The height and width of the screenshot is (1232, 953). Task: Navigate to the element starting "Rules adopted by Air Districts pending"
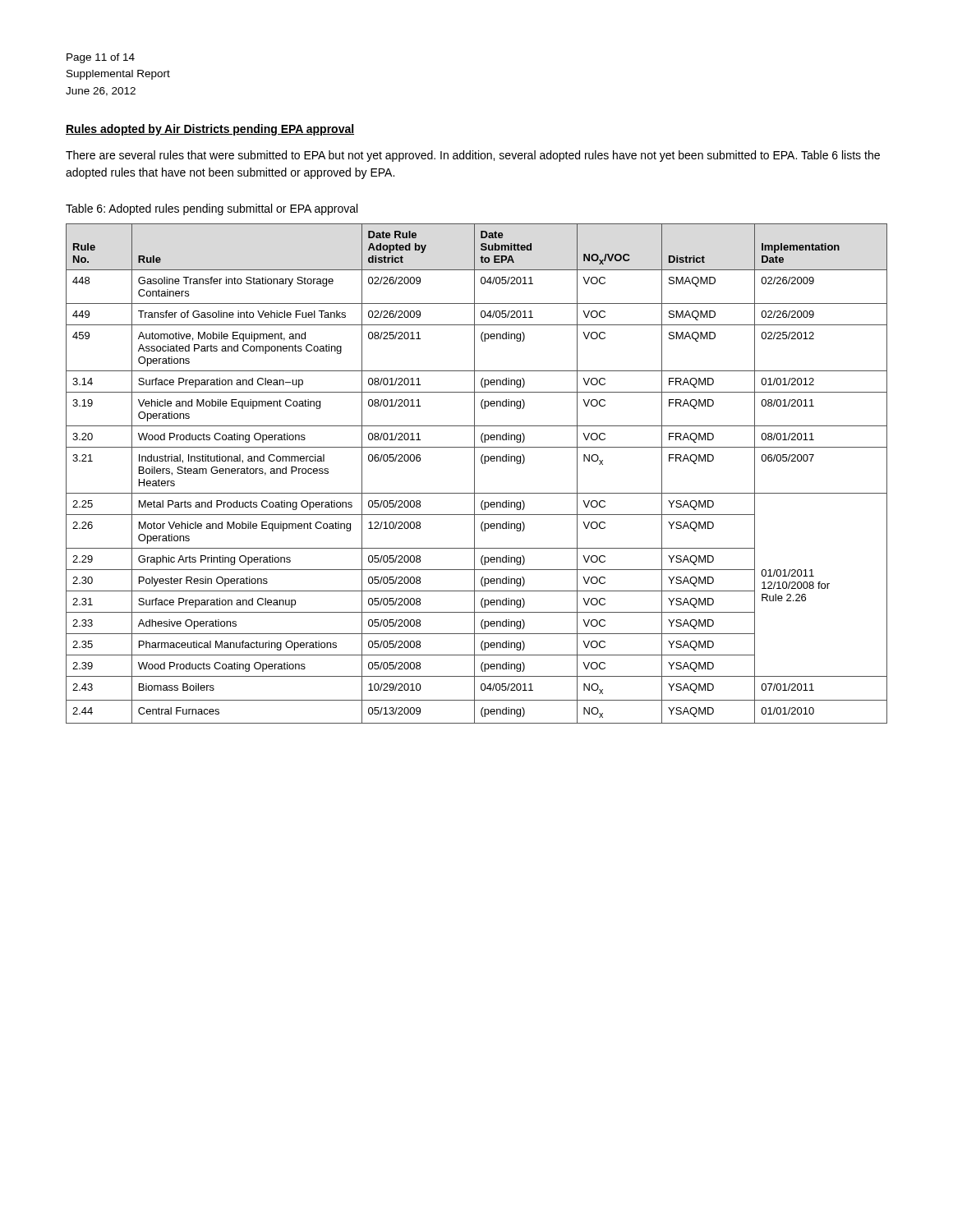pos(210,129)
